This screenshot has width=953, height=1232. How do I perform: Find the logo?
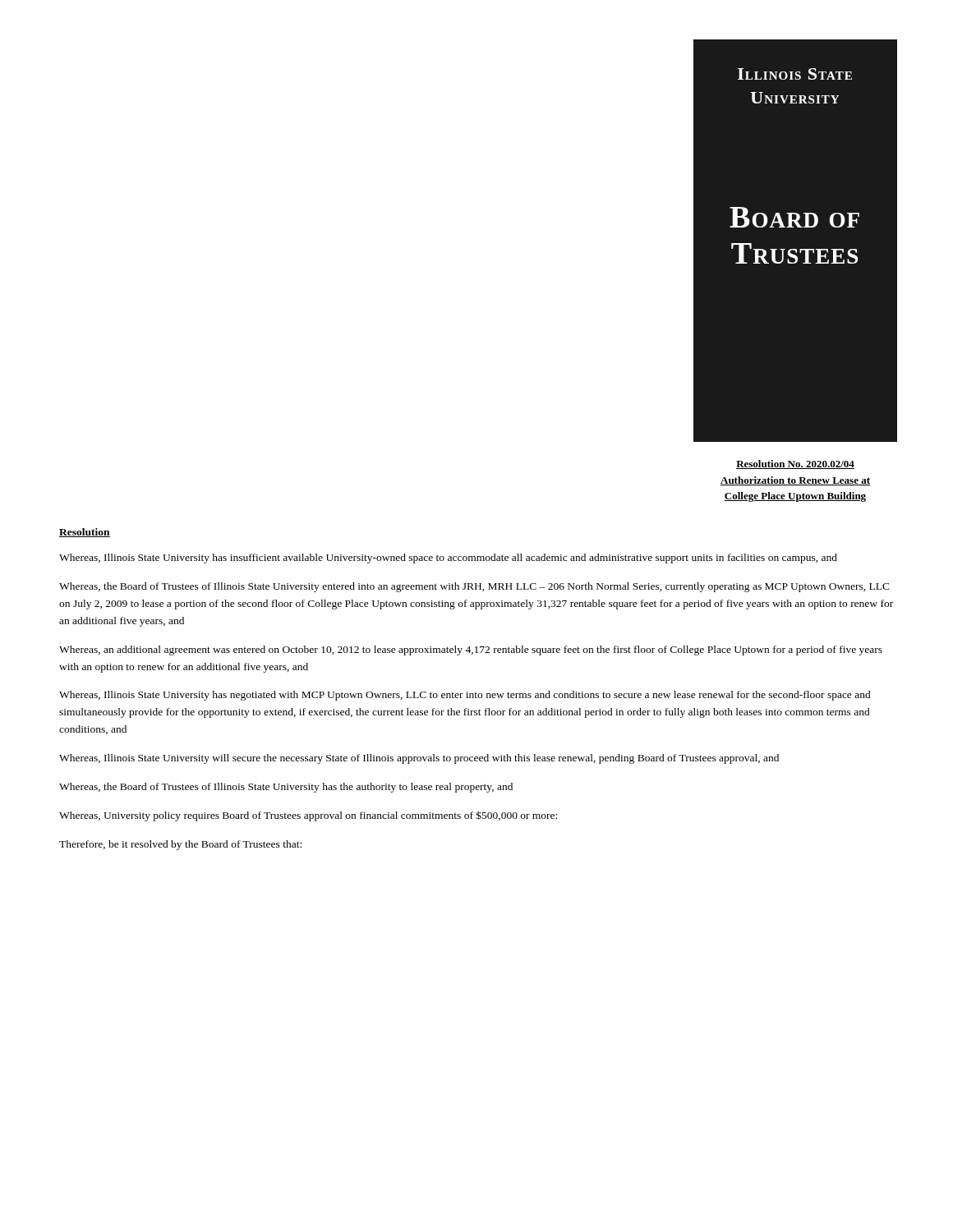point(795,241)
